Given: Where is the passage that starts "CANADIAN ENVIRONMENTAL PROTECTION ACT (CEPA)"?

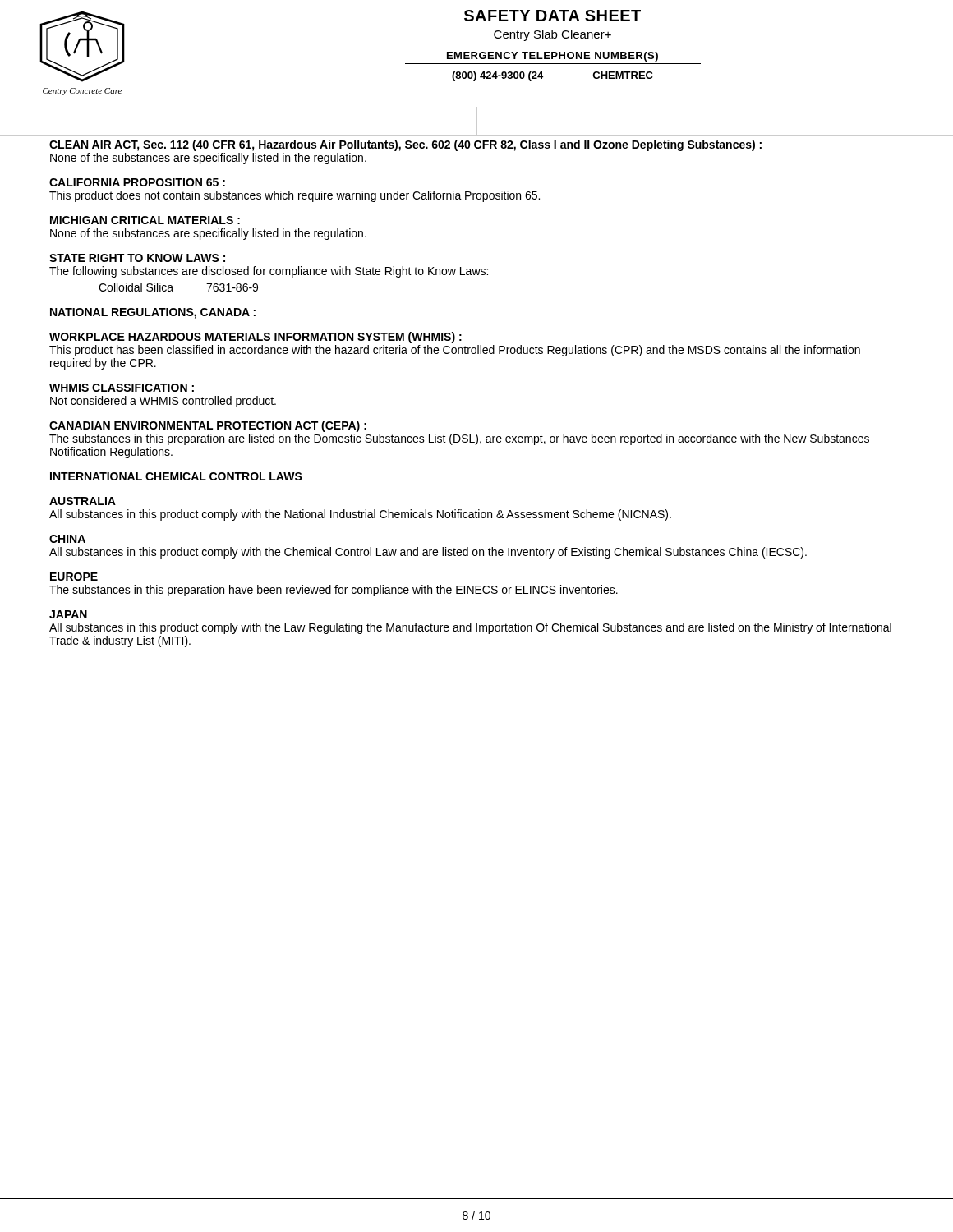Looking at the screenshot, I should [x=459, y=439].
